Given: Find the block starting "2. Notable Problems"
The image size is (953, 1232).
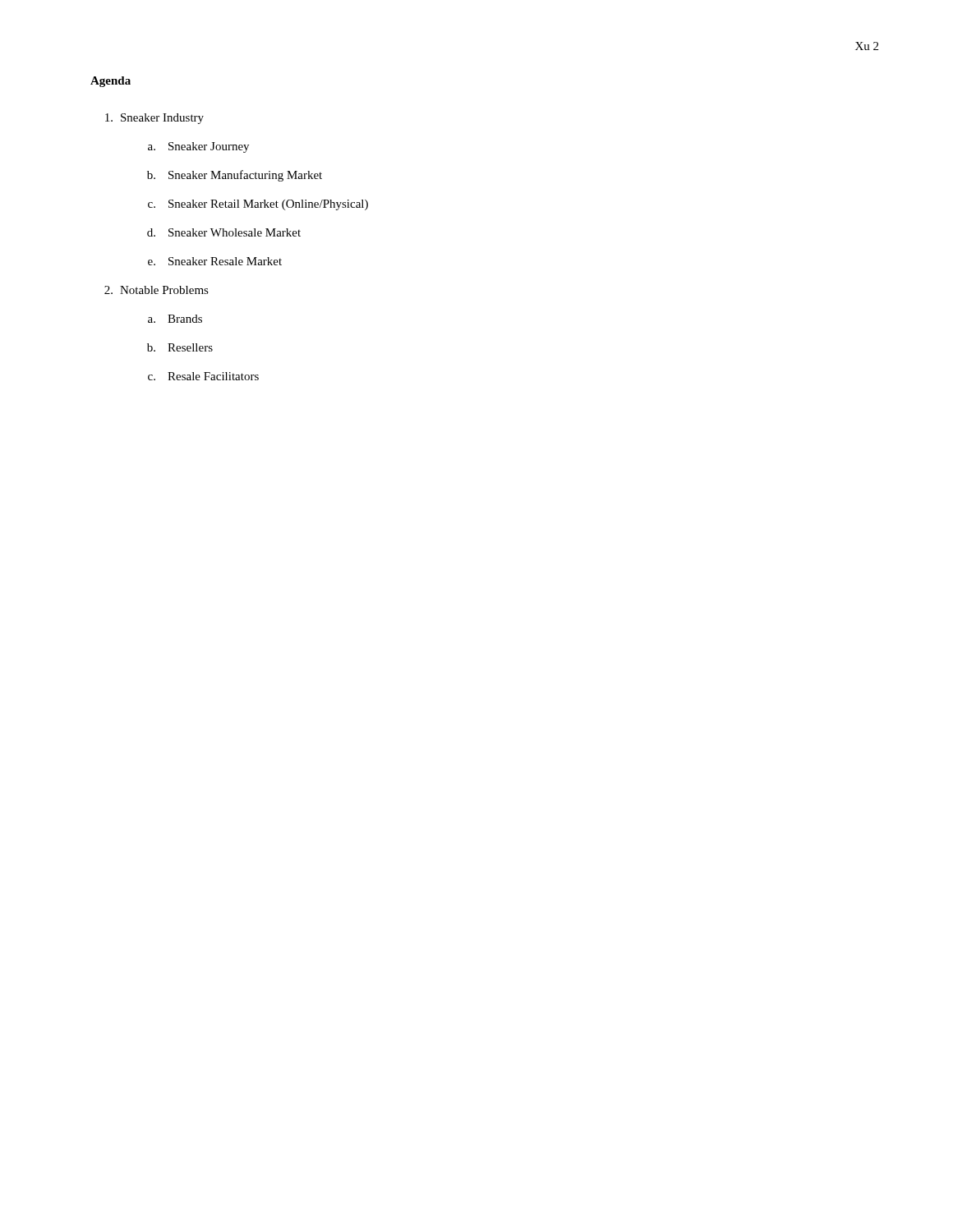Looking at the screenshot, I should click(x=149, y=290).
